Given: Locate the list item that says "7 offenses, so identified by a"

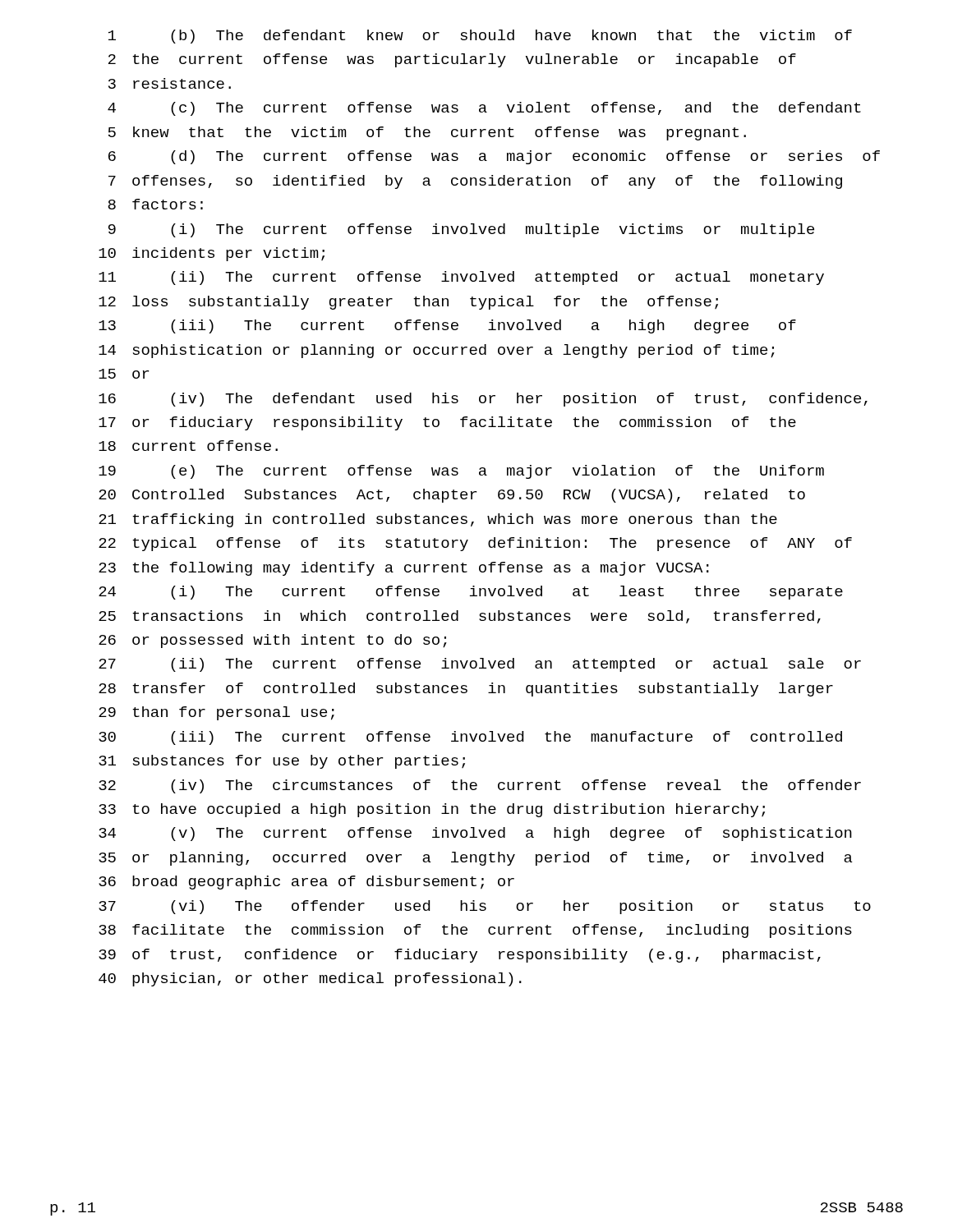Looking at the screenshot, I should tap(489, 182).
